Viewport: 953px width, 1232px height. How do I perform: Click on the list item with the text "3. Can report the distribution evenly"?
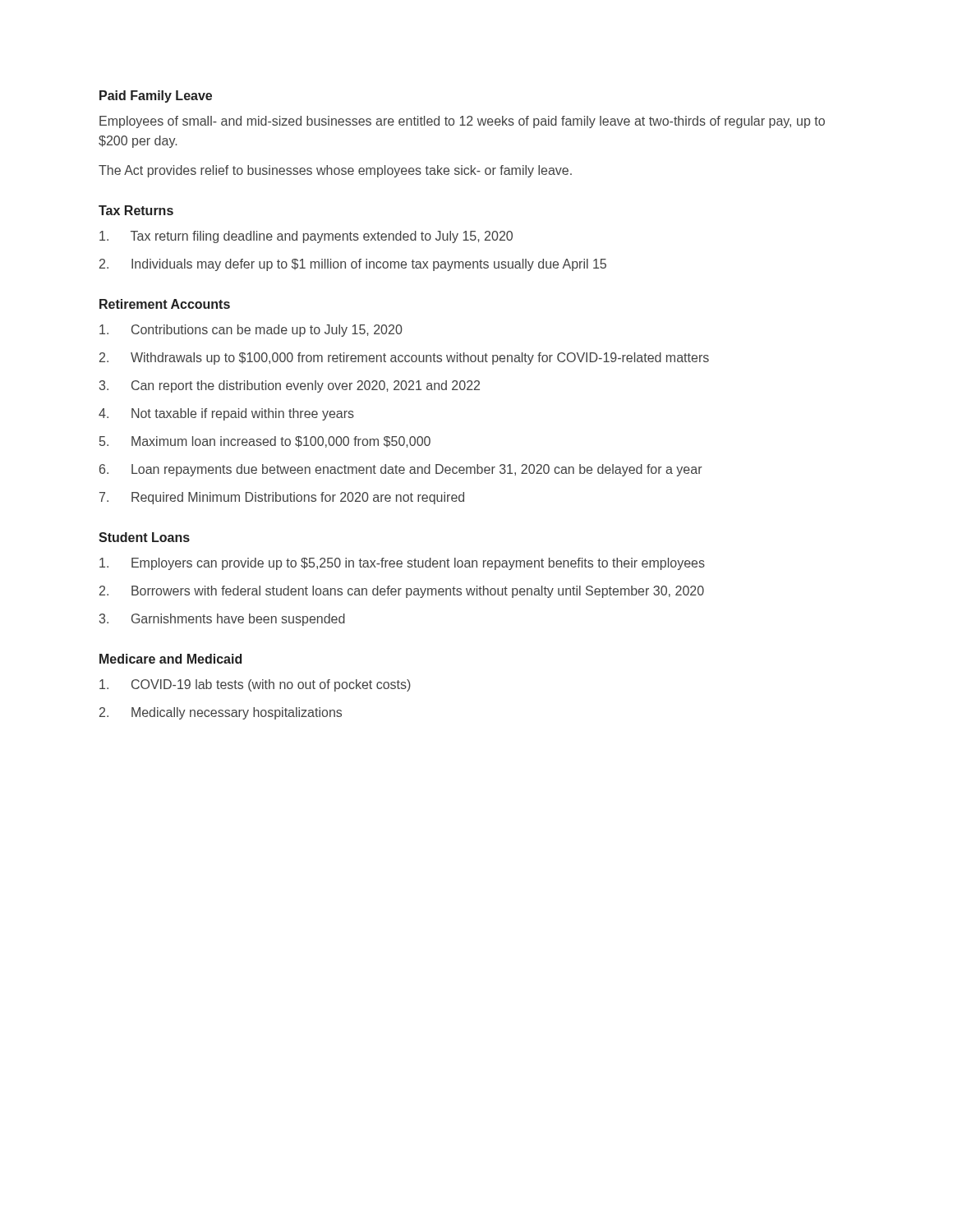point(290,386)
